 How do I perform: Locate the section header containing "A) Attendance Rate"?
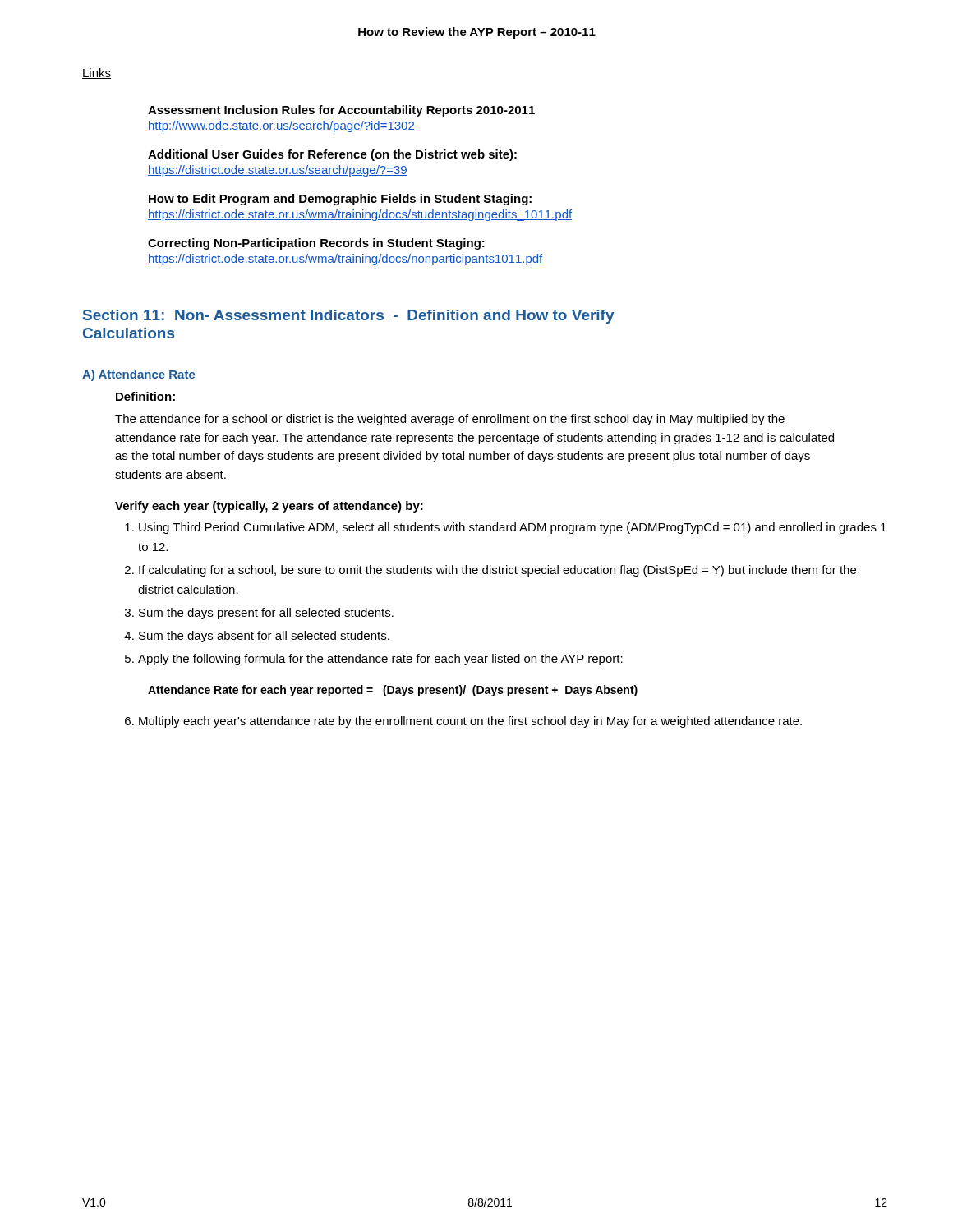point(139,374)
